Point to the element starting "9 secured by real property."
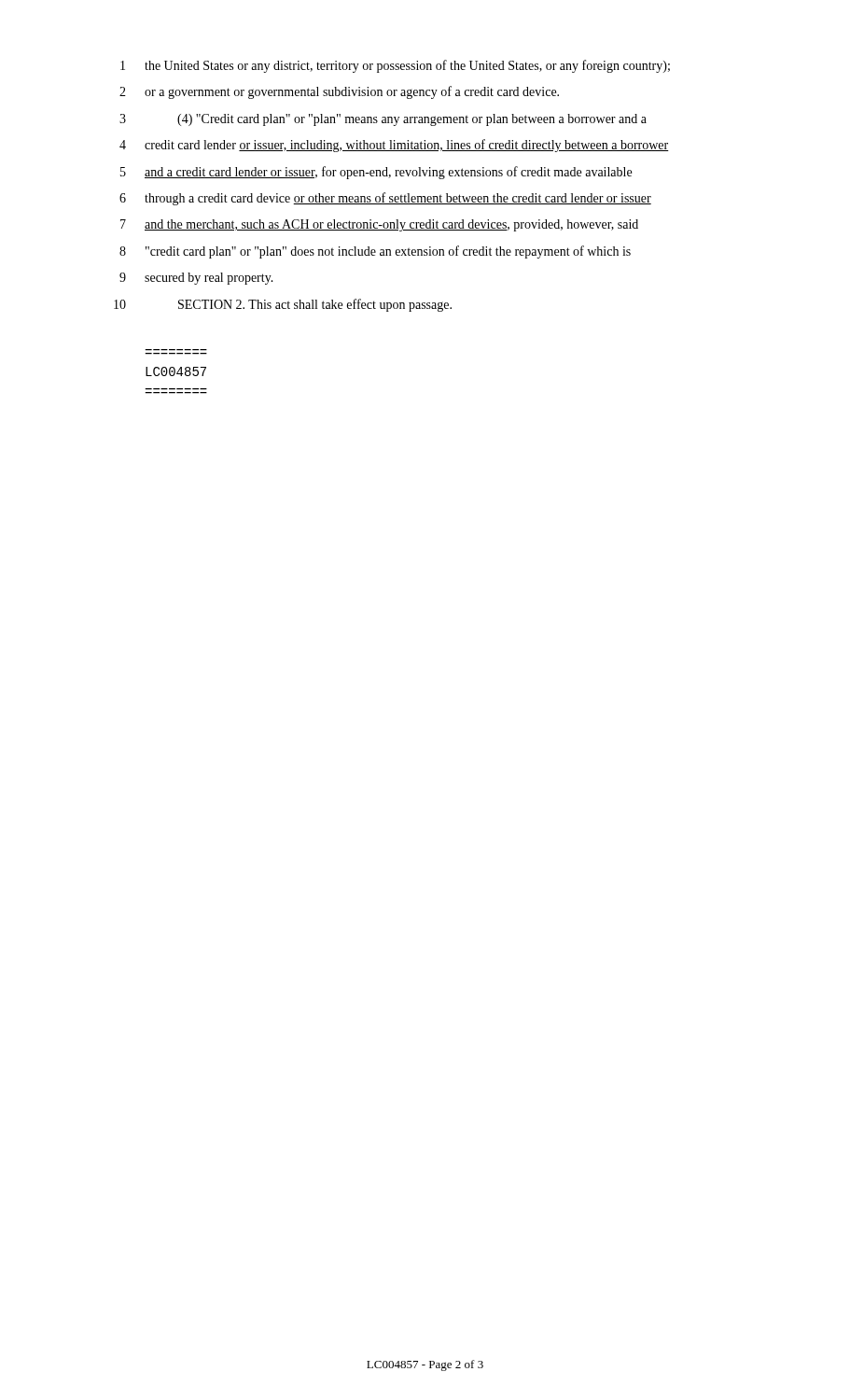Screen dimensions: 1400x850 tap(196, 279)
